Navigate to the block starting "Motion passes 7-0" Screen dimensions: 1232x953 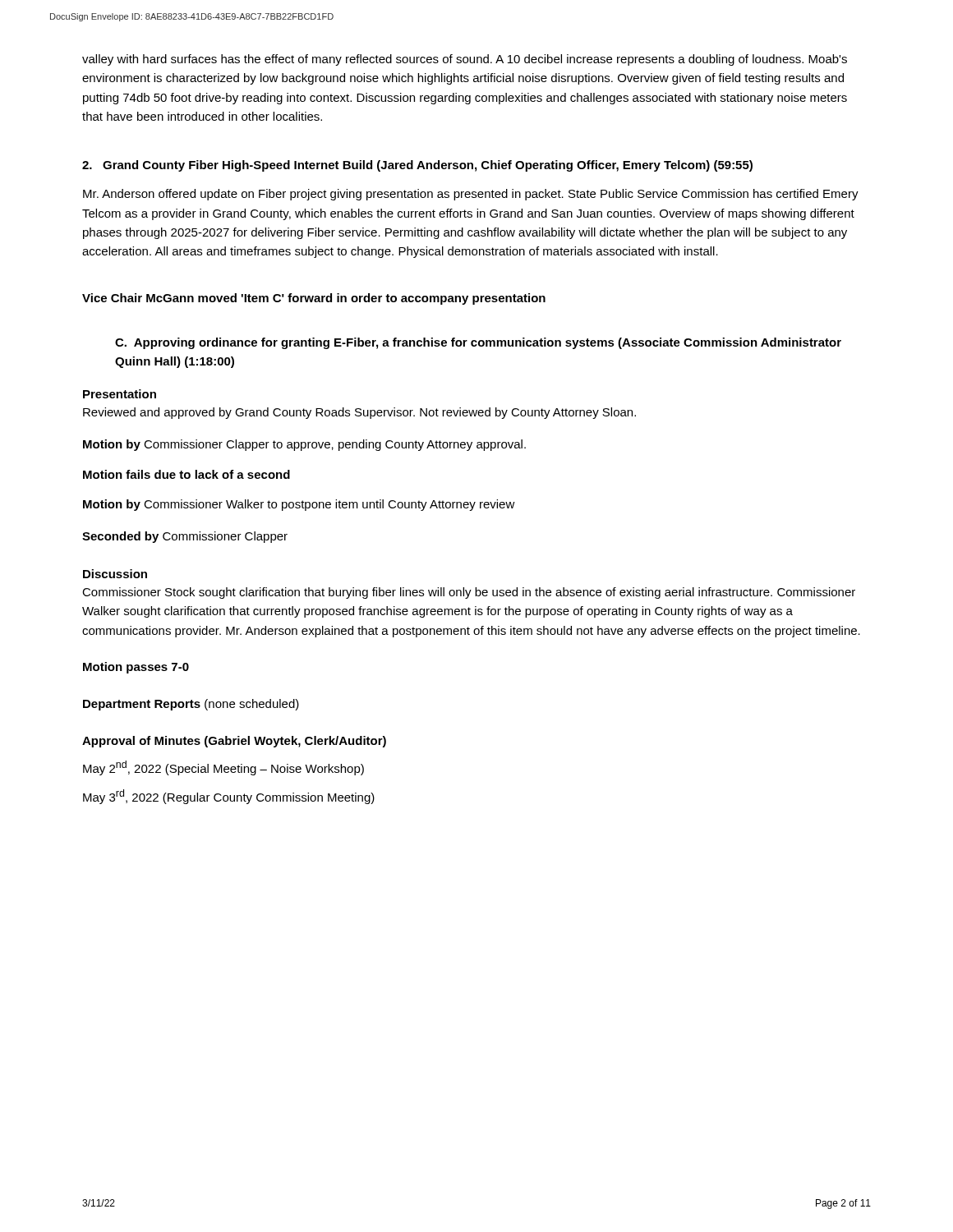[x=136, y=666]
